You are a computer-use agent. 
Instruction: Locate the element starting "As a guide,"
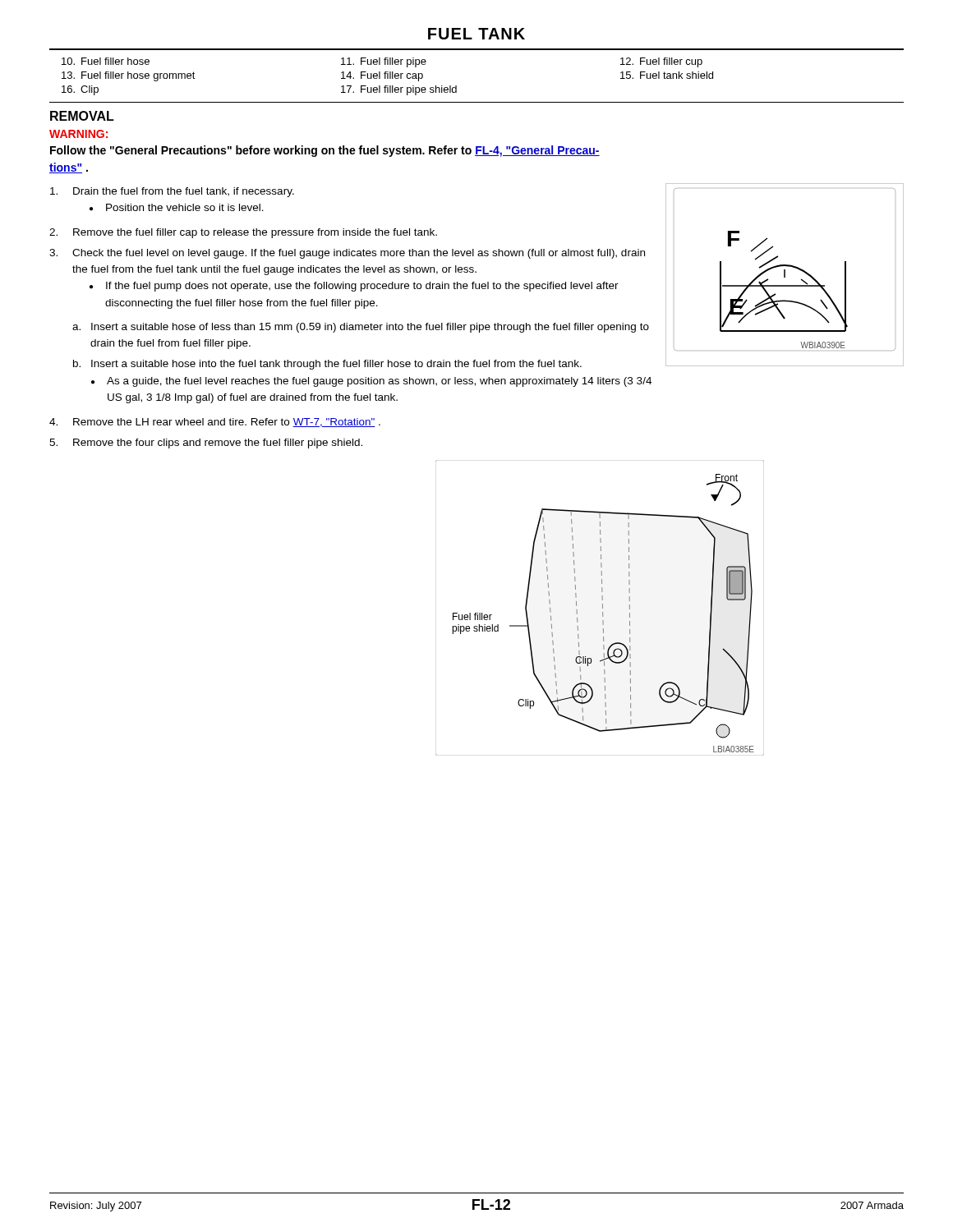(379, 389)
